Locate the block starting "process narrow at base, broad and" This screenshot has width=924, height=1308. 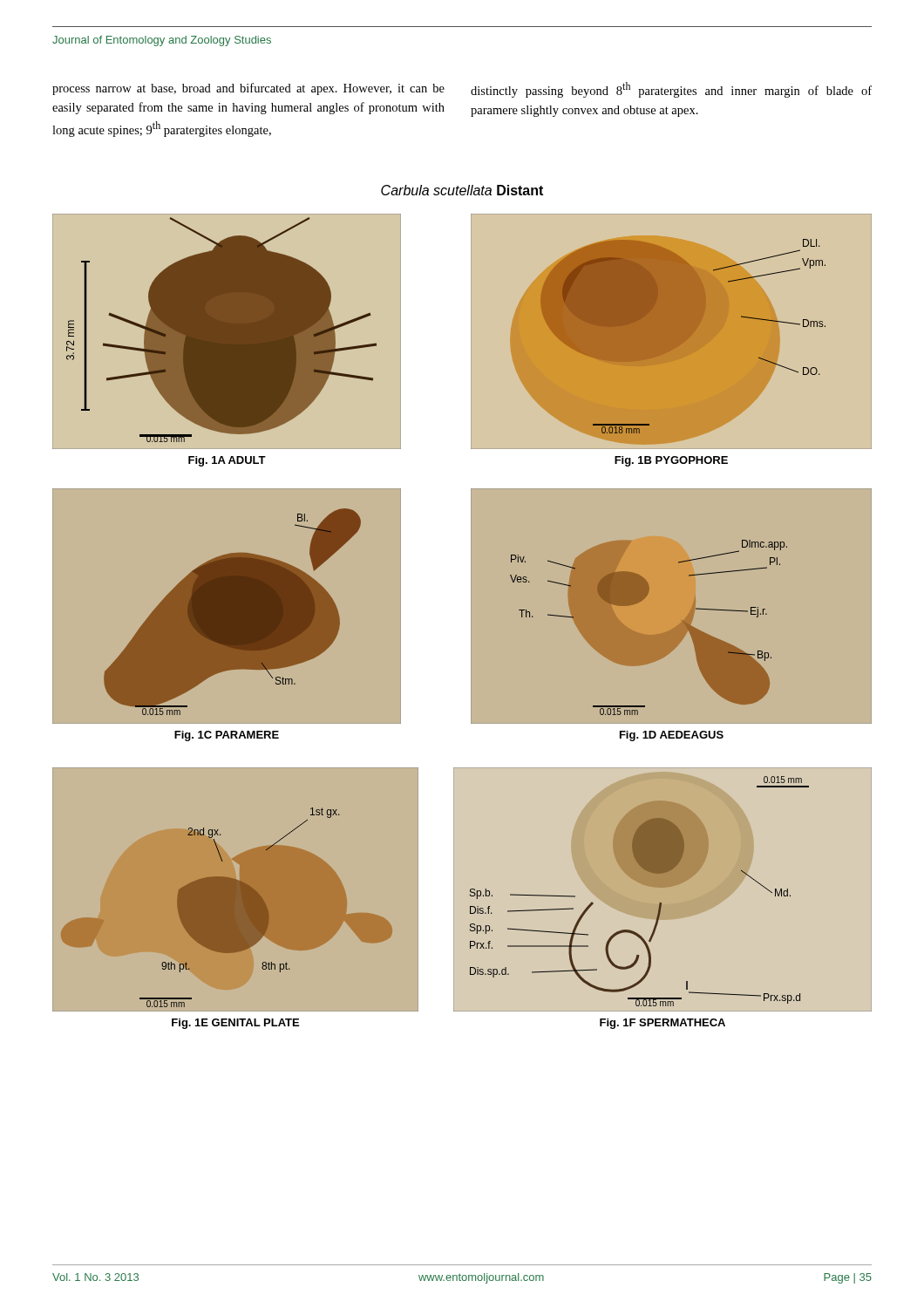[248, 109]
